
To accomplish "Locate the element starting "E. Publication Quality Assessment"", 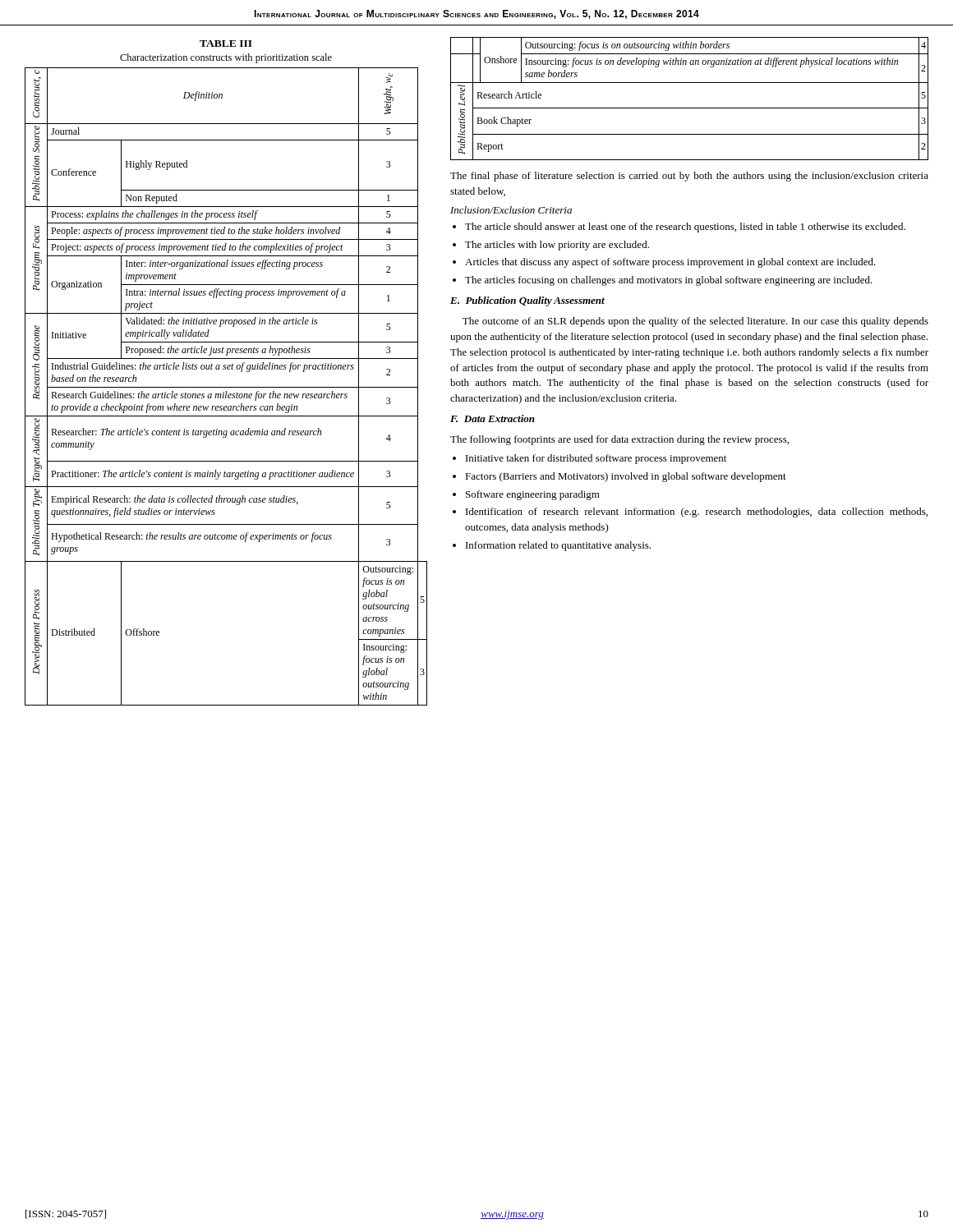I will coord(527,300).
